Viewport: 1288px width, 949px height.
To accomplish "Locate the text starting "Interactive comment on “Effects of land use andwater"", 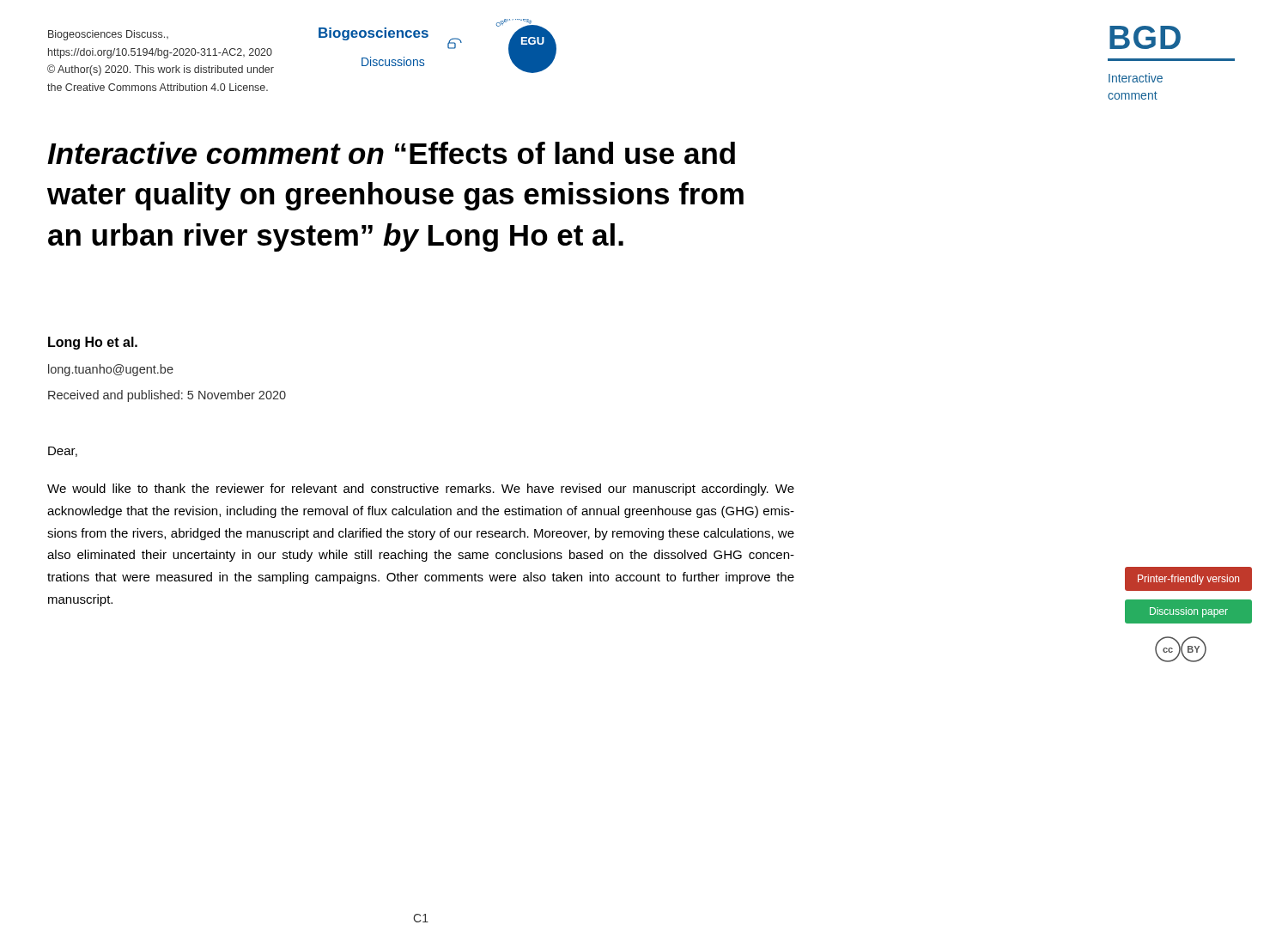I will coord(425,194).
